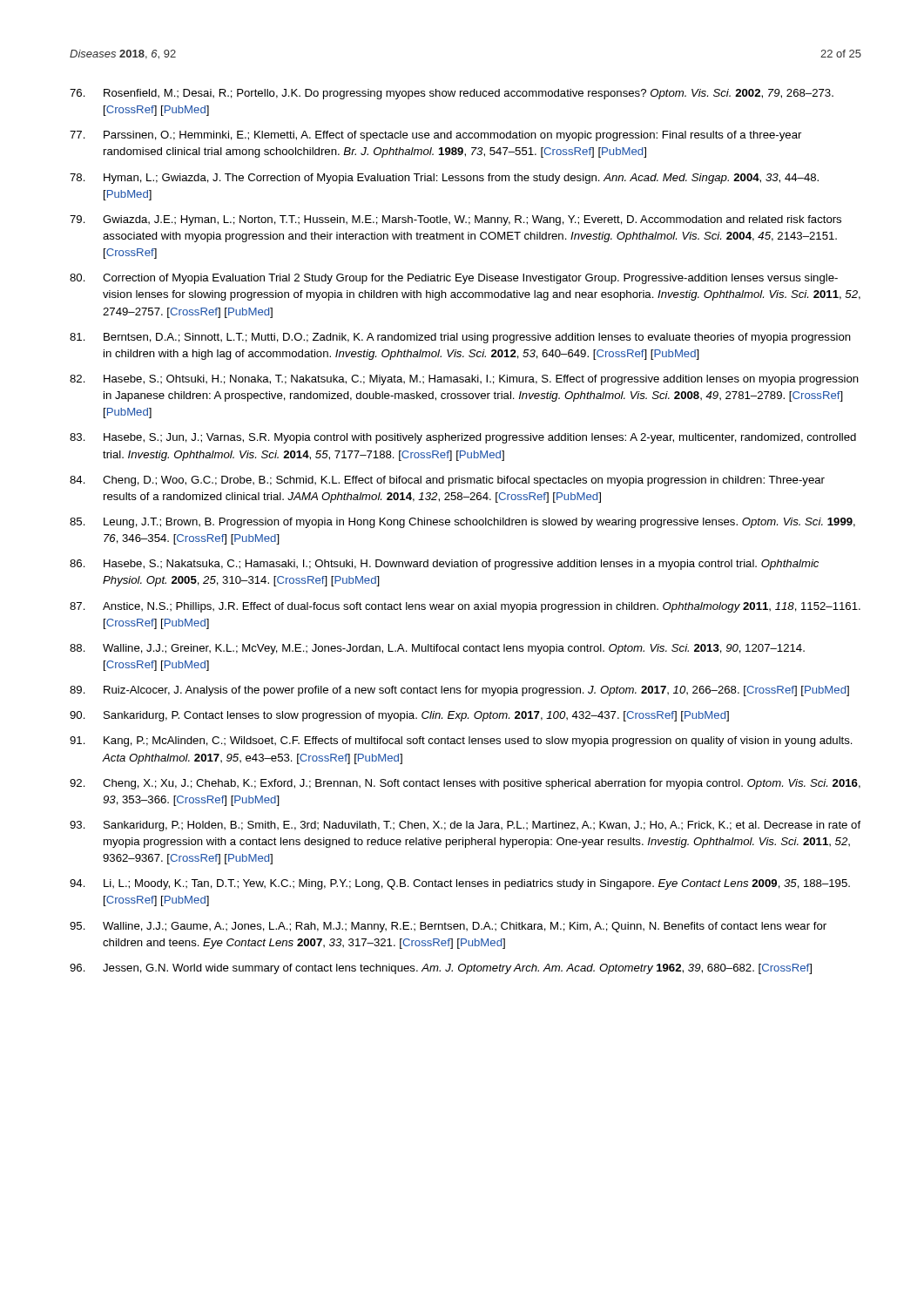Locate the list item that reads "96. Jessen, G.N. World wide"
Image resolution: width=924 pixels, height=1307 pixels.
465,968
